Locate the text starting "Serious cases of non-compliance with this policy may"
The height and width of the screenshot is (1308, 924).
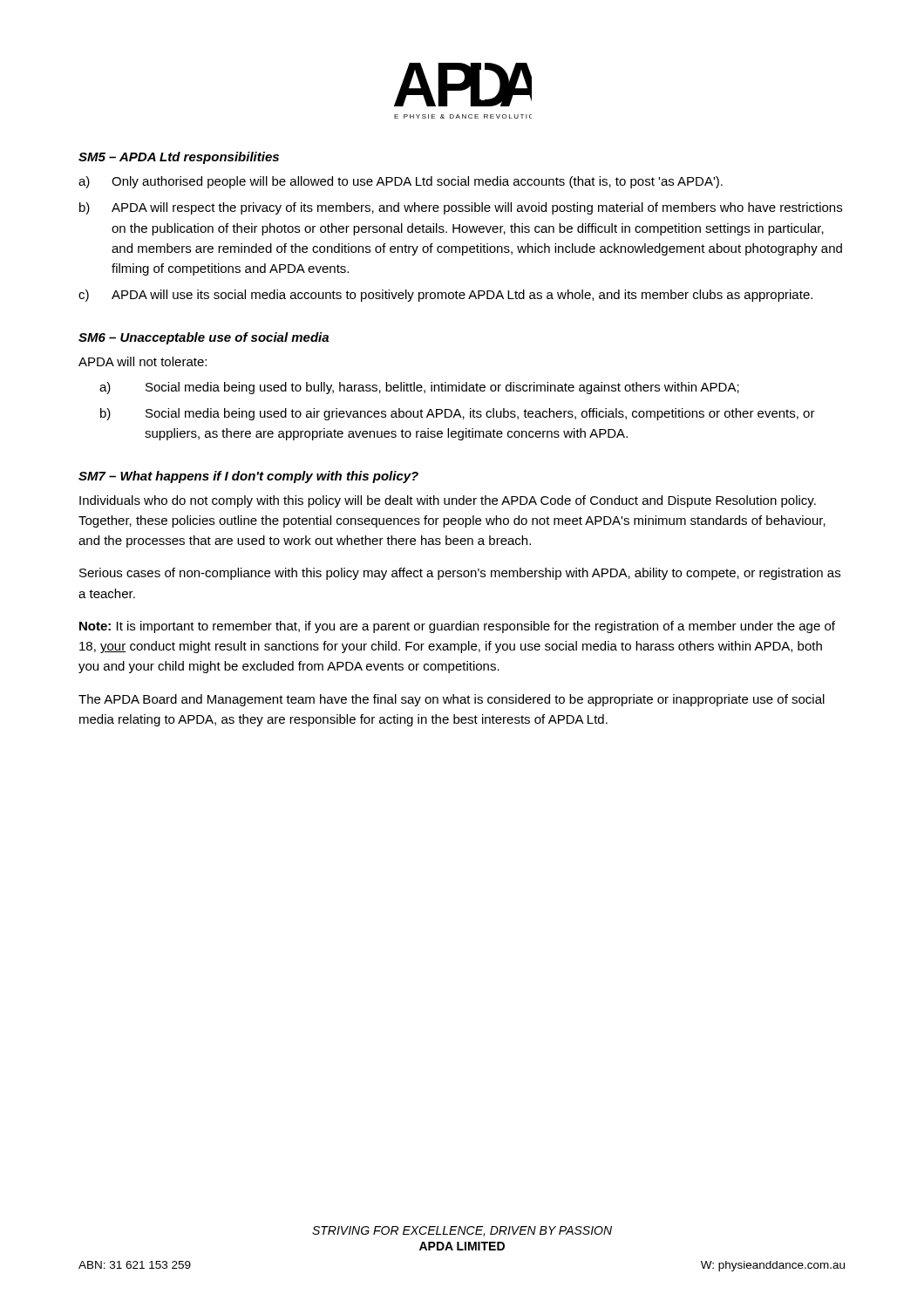[460, 583]
